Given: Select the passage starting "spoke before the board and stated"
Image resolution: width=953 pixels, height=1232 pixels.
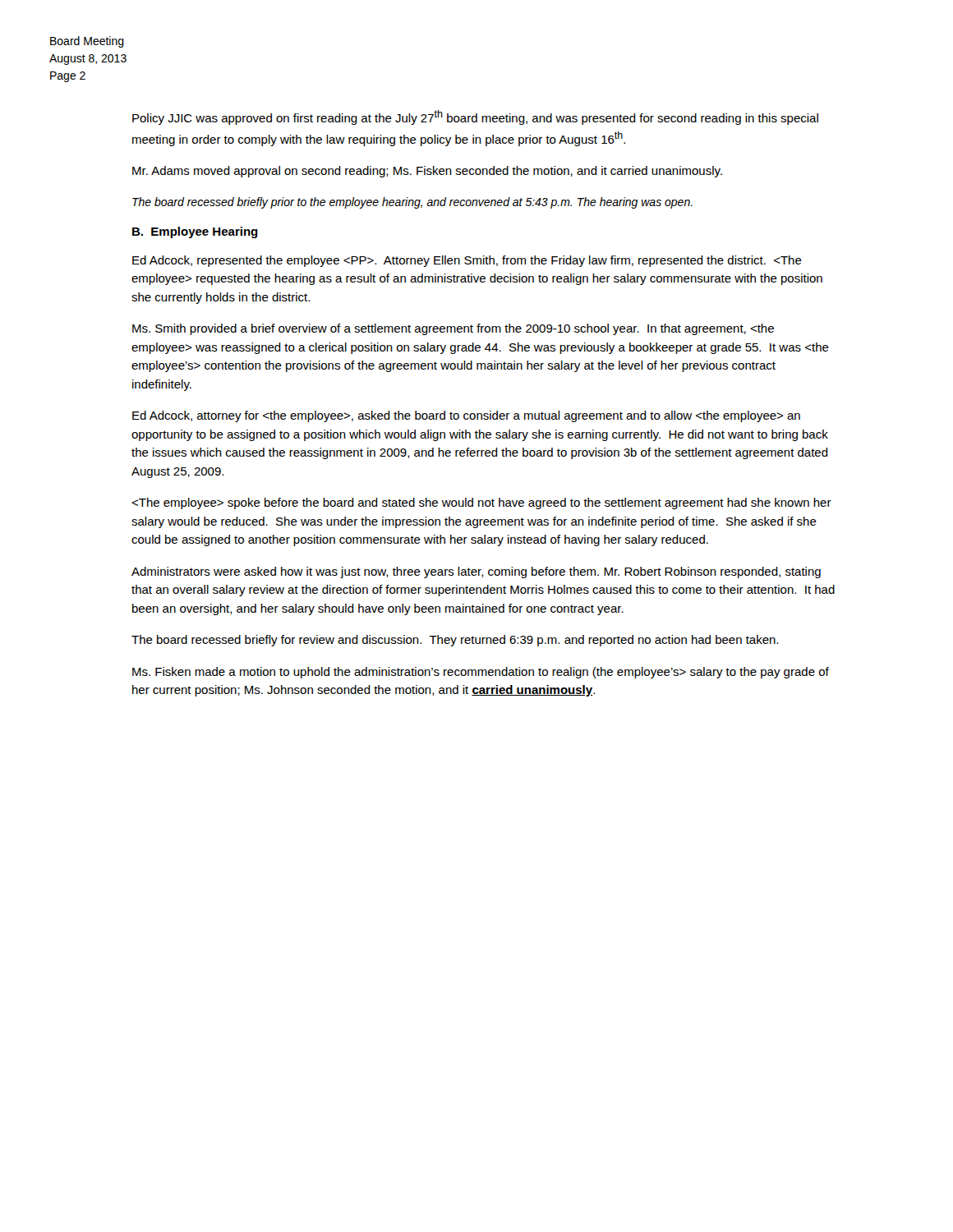Looking at the screenshot, I should pos(481,521).
